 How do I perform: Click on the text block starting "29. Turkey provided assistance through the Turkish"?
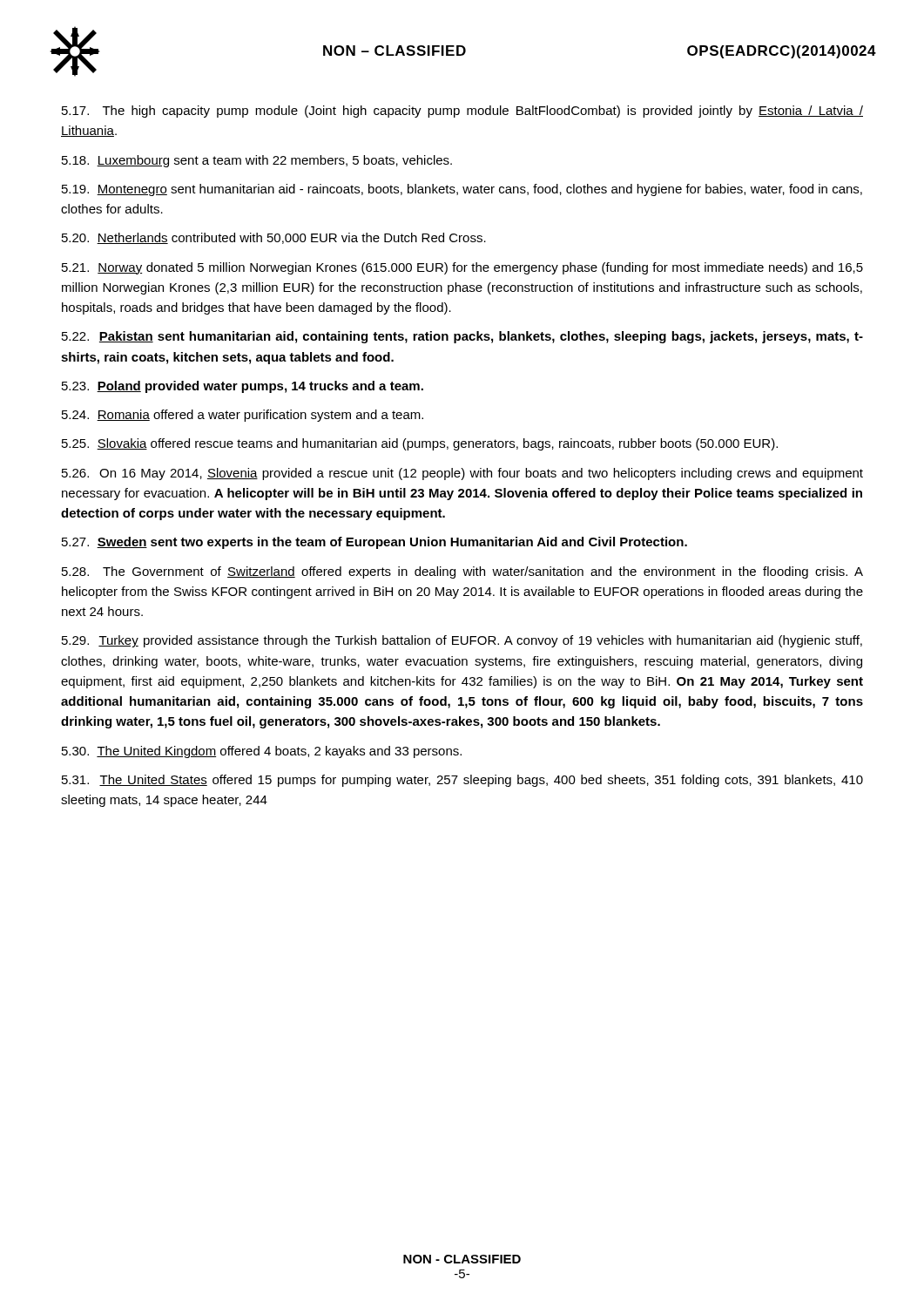(462, 681)
